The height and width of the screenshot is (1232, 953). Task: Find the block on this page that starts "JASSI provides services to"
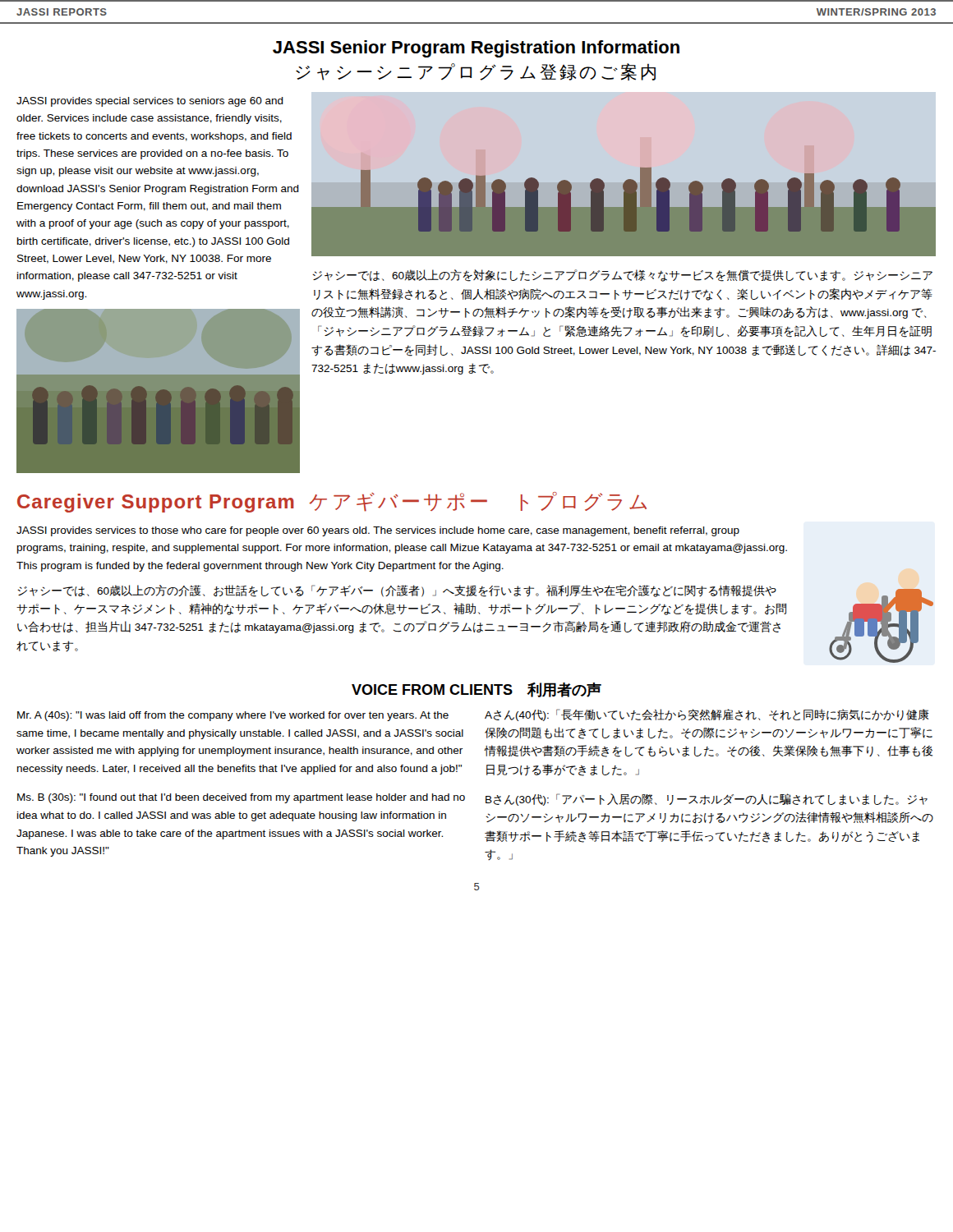402,548
